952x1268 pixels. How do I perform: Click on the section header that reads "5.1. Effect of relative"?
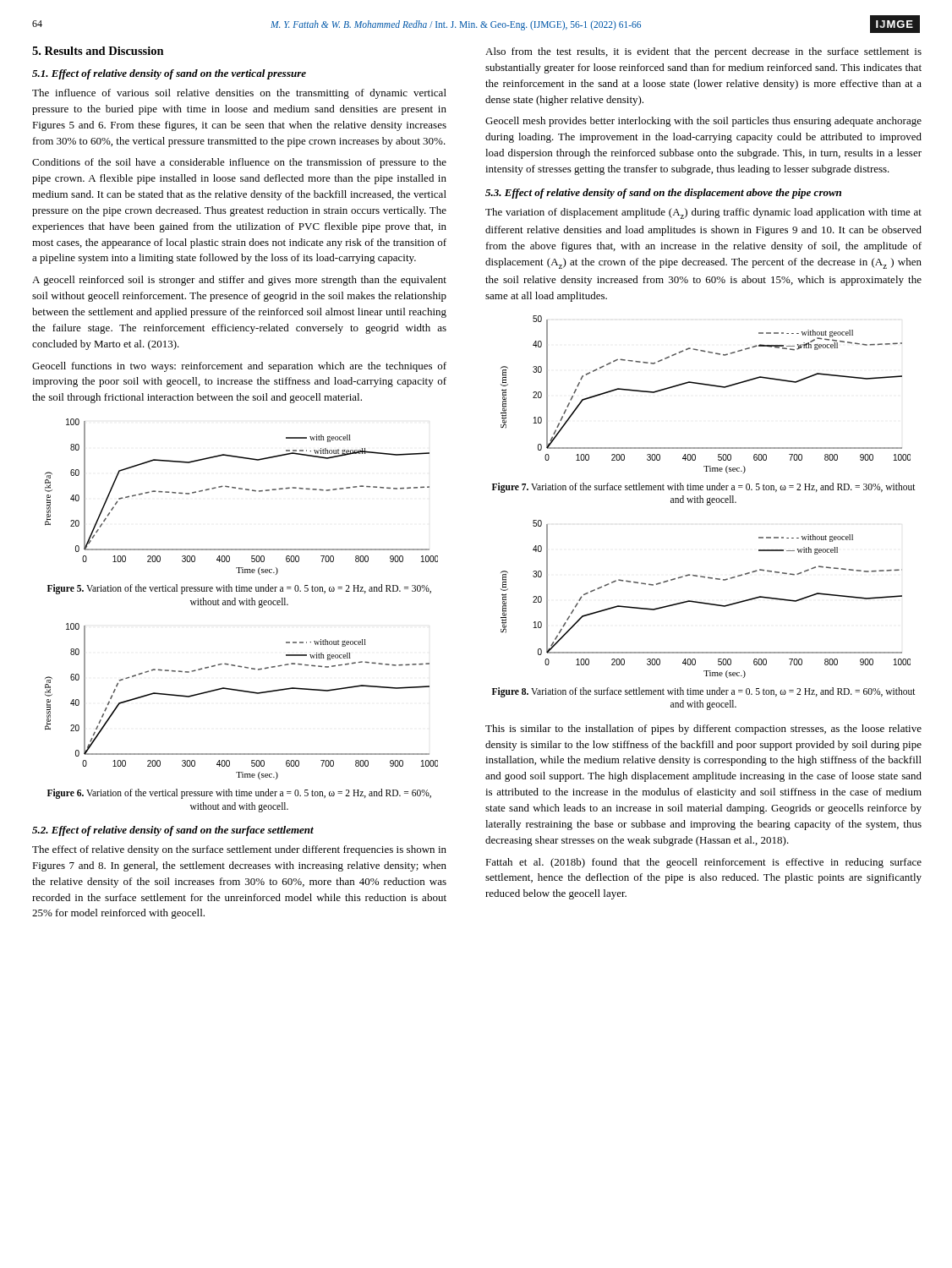[x=169, y=73]
